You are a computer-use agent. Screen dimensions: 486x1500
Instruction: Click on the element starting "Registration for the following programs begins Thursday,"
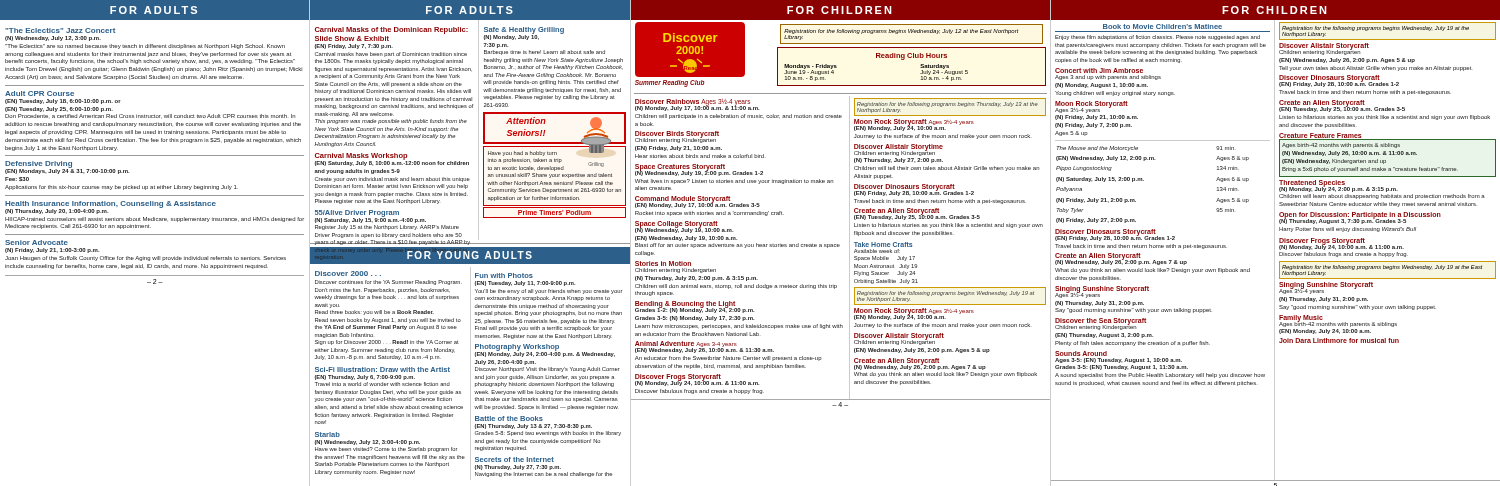(x=947, y=107)
